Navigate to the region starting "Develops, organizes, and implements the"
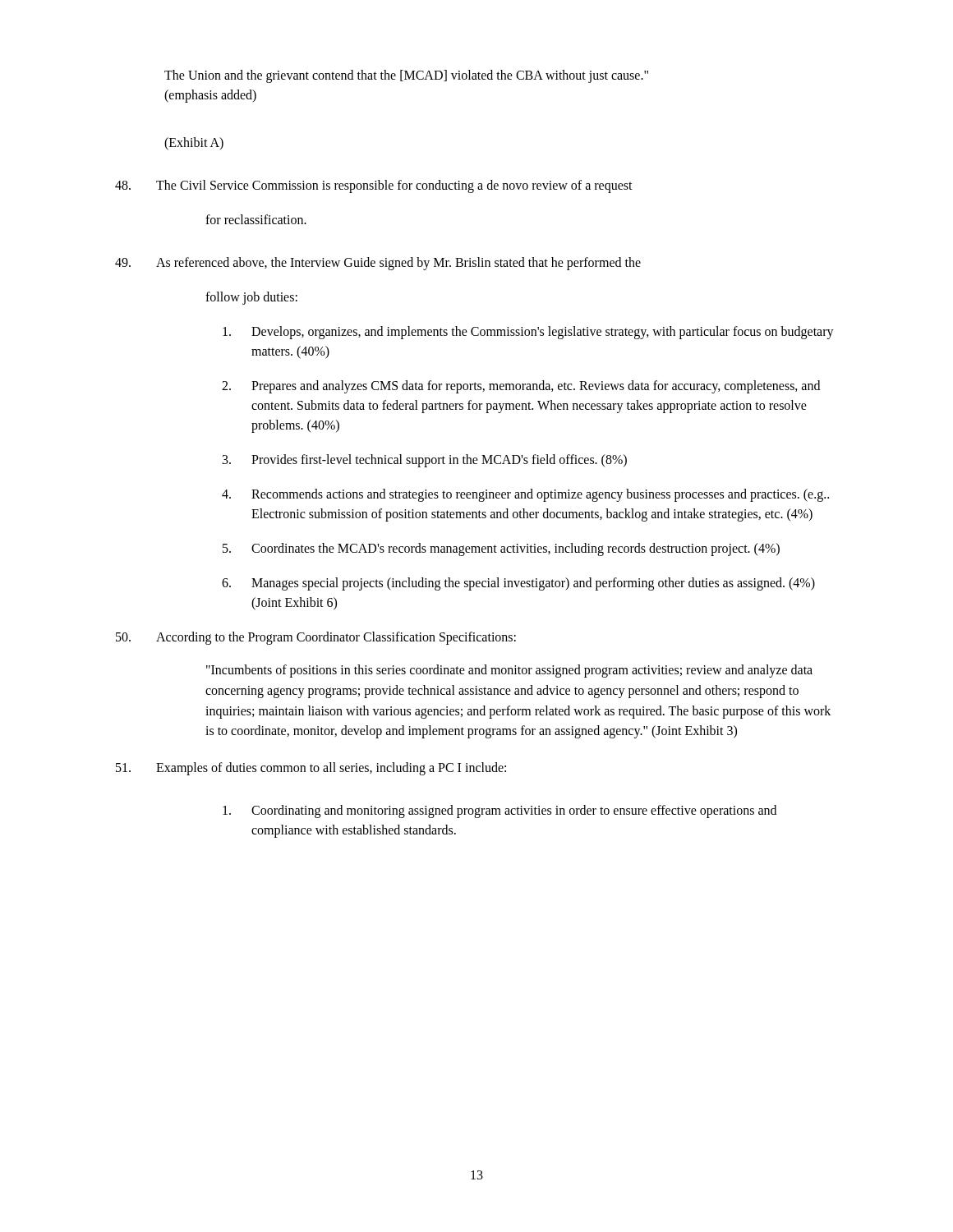 click(x=530, y=342)
